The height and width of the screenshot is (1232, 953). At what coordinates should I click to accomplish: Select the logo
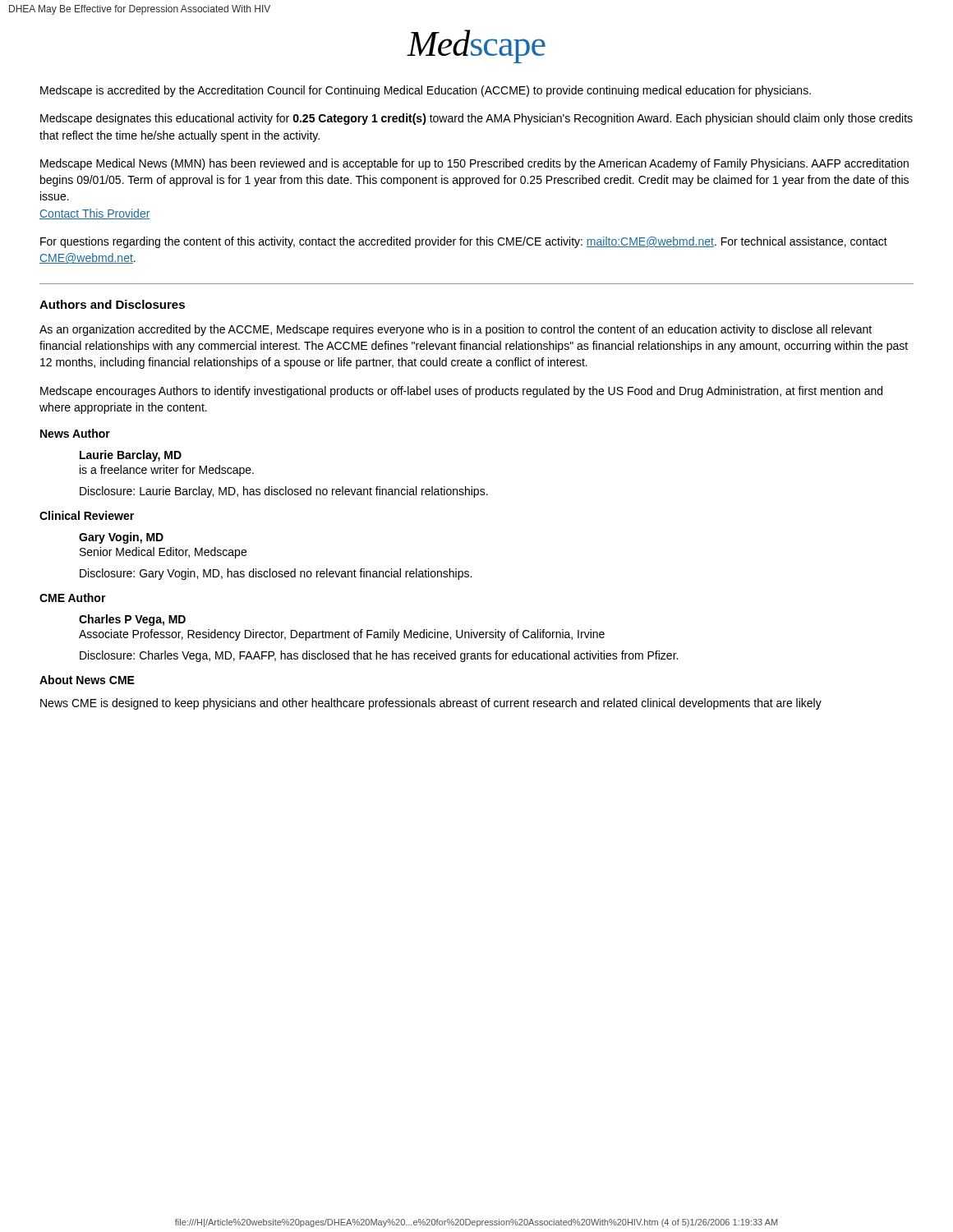[476, 44]
